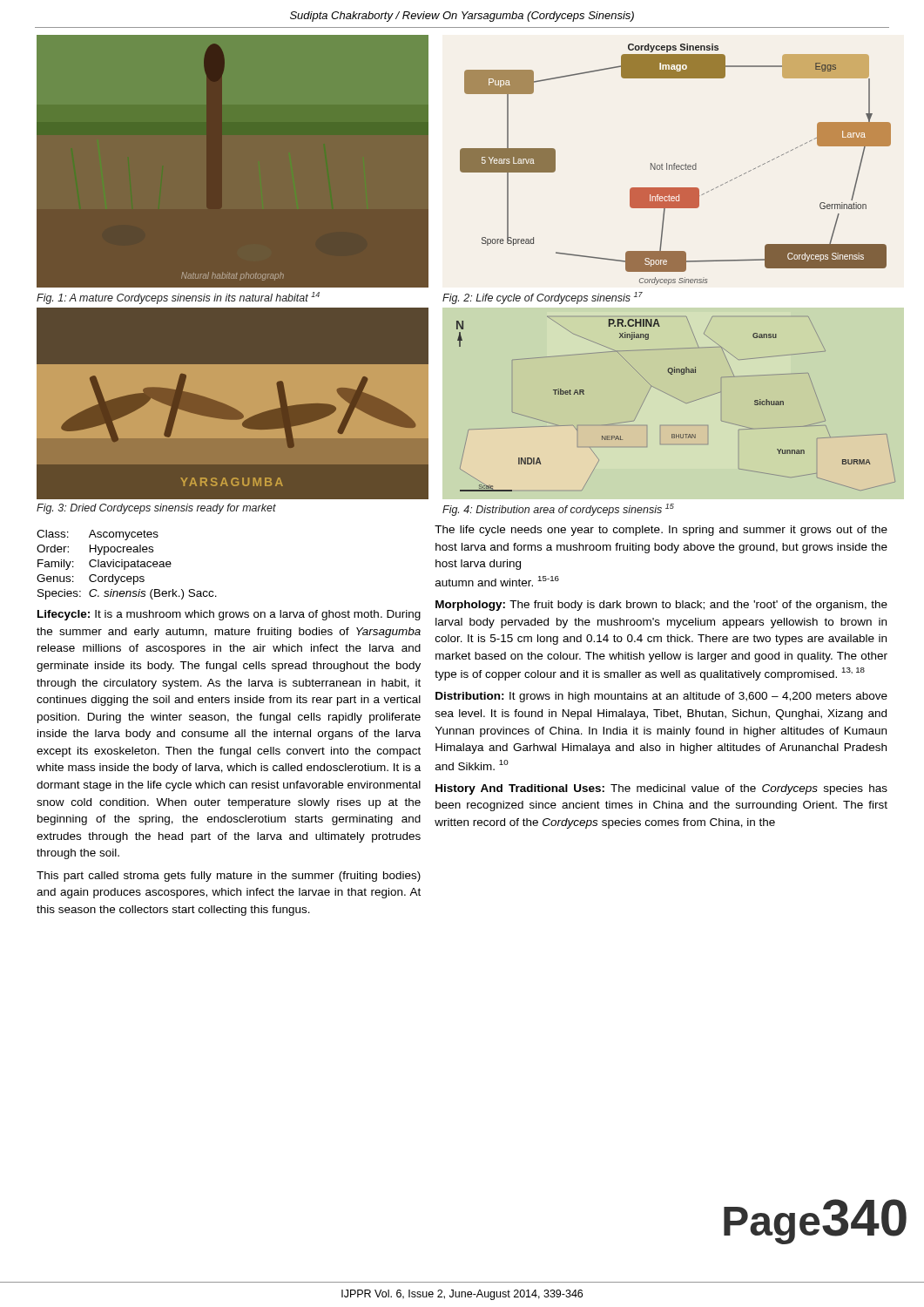Locate the block starting "History And Traditional Uses:"

[x=661, y=805]
